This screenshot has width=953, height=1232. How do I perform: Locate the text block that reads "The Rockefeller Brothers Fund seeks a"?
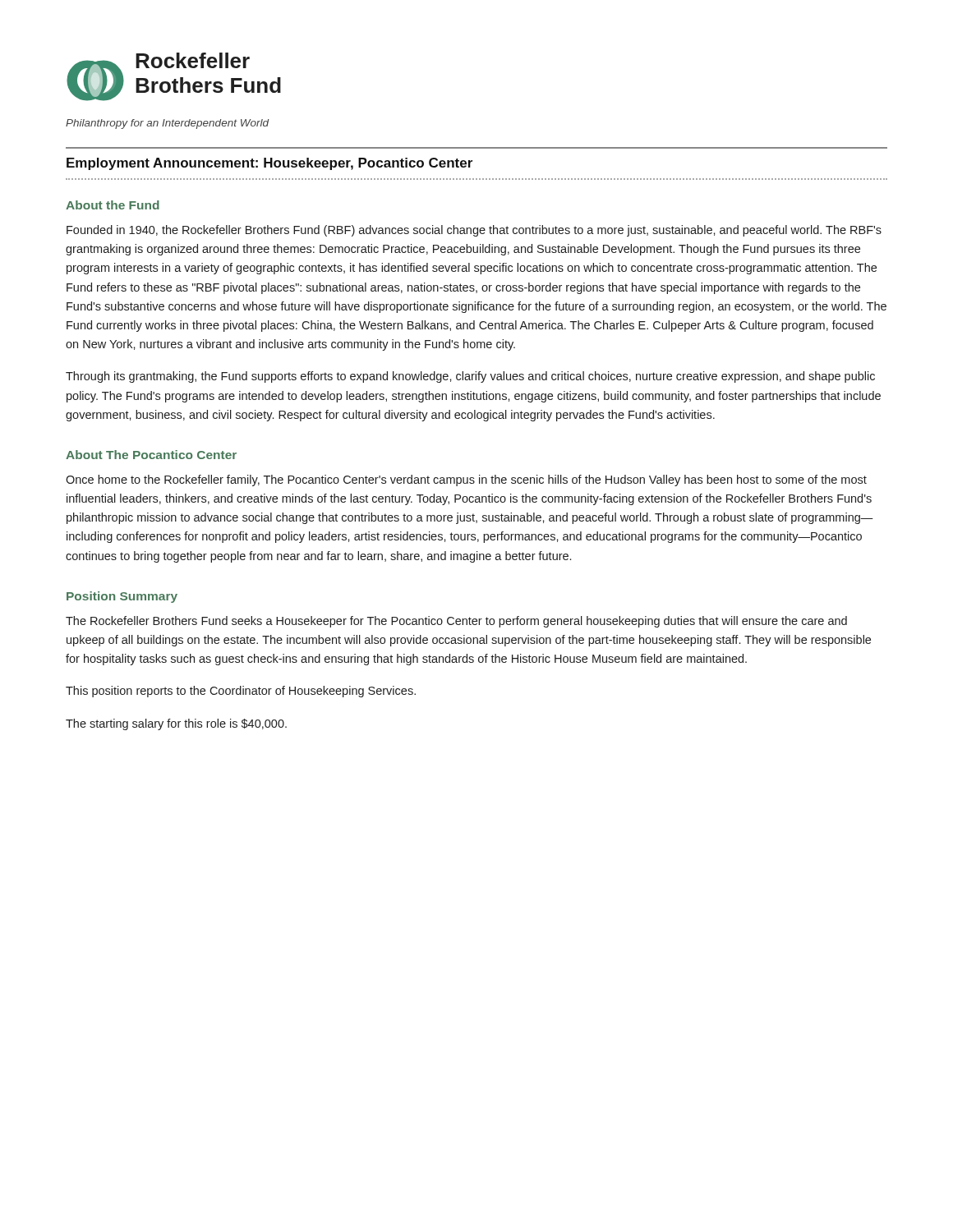pyautogui.click(x=469, y=640)
